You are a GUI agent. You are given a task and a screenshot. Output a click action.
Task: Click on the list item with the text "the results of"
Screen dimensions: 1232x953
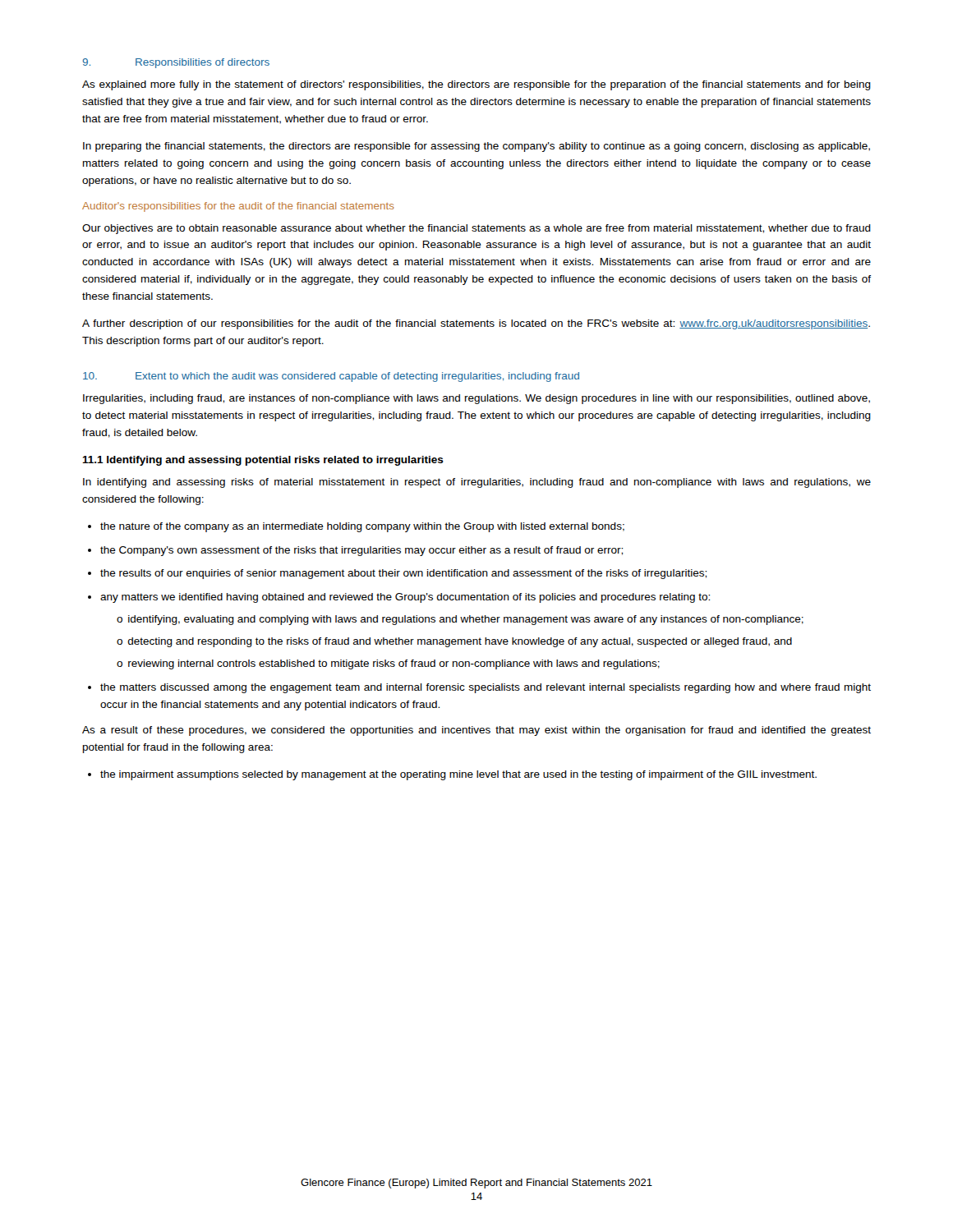404,573
